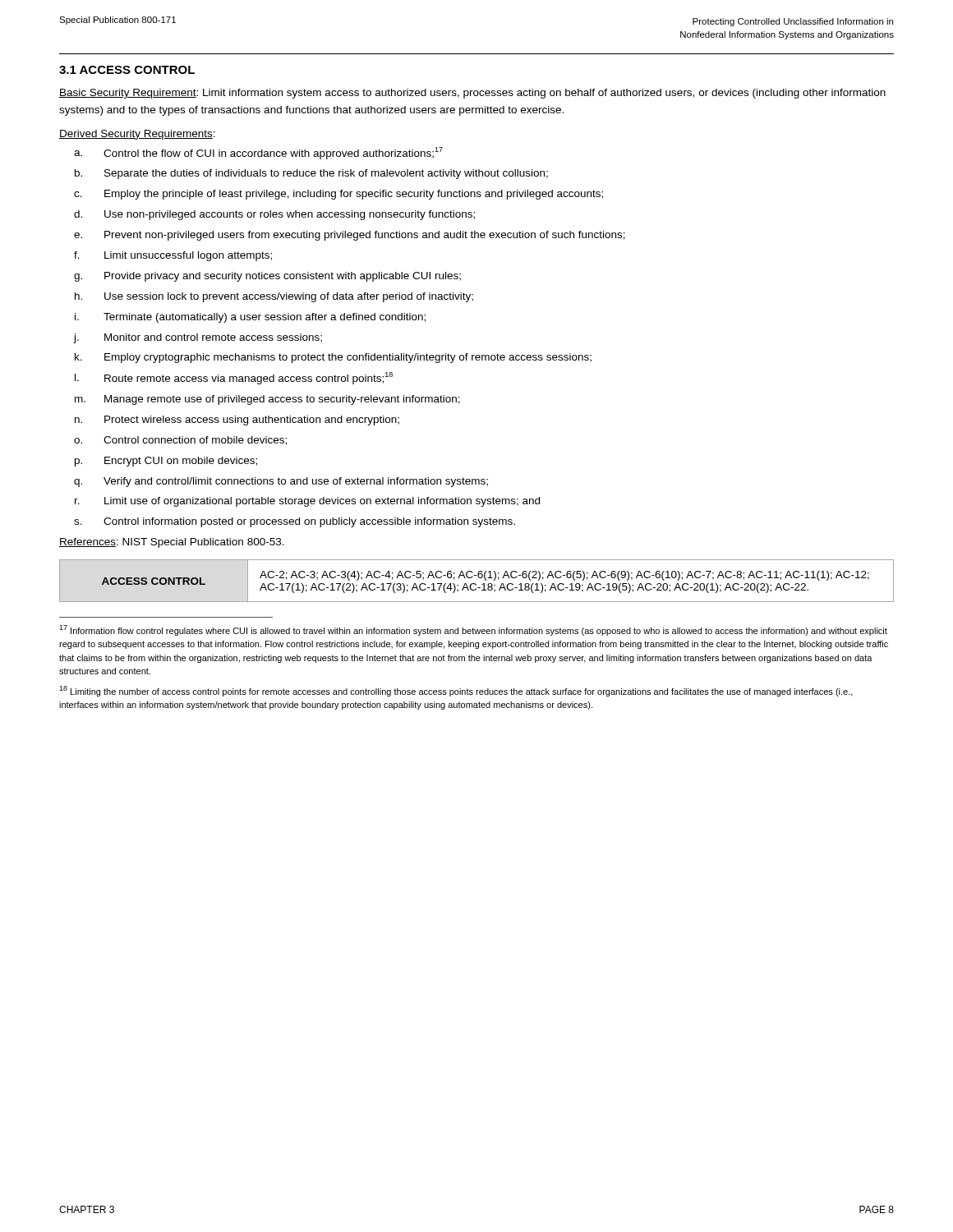Locate the text block starting "g. Provide privacy and security notices consistent with"
The height and width of the screenshot is (1232, 953).
(x=267, y=277)
